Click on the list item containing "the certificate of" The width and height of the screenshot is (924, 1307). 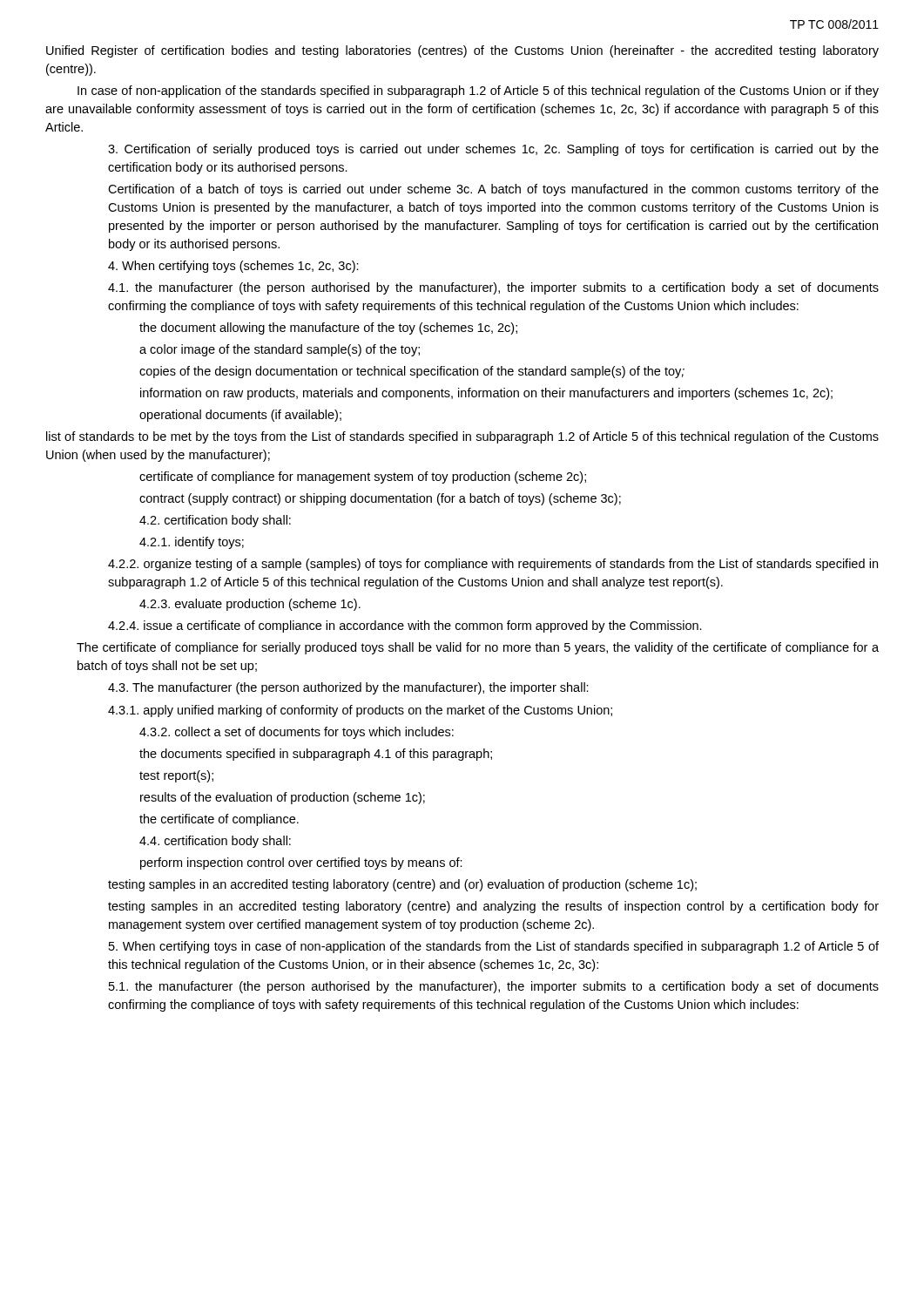pos(219,819)
